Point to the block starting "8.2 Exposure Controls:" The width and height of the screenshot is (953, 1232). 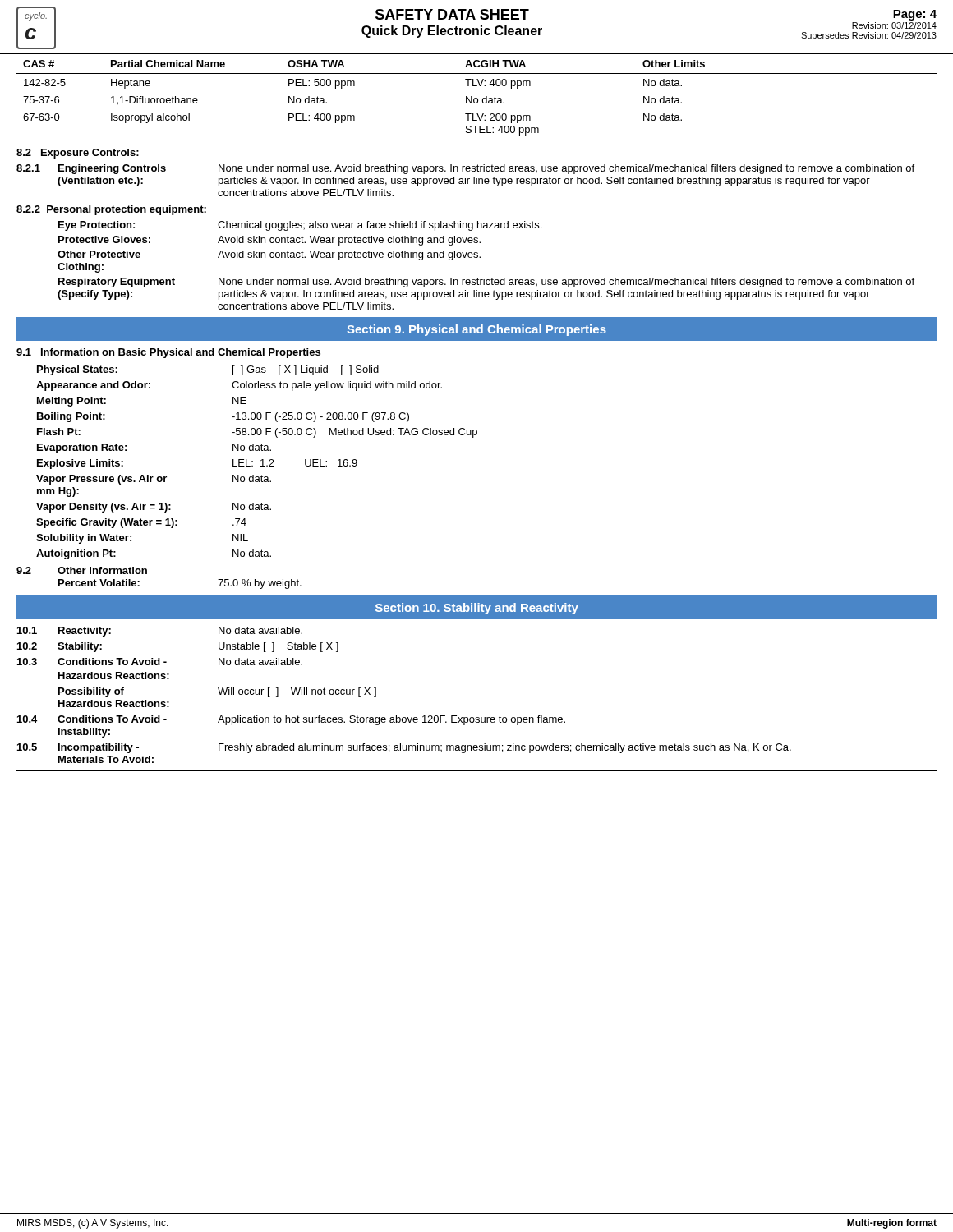click(78, 152)
